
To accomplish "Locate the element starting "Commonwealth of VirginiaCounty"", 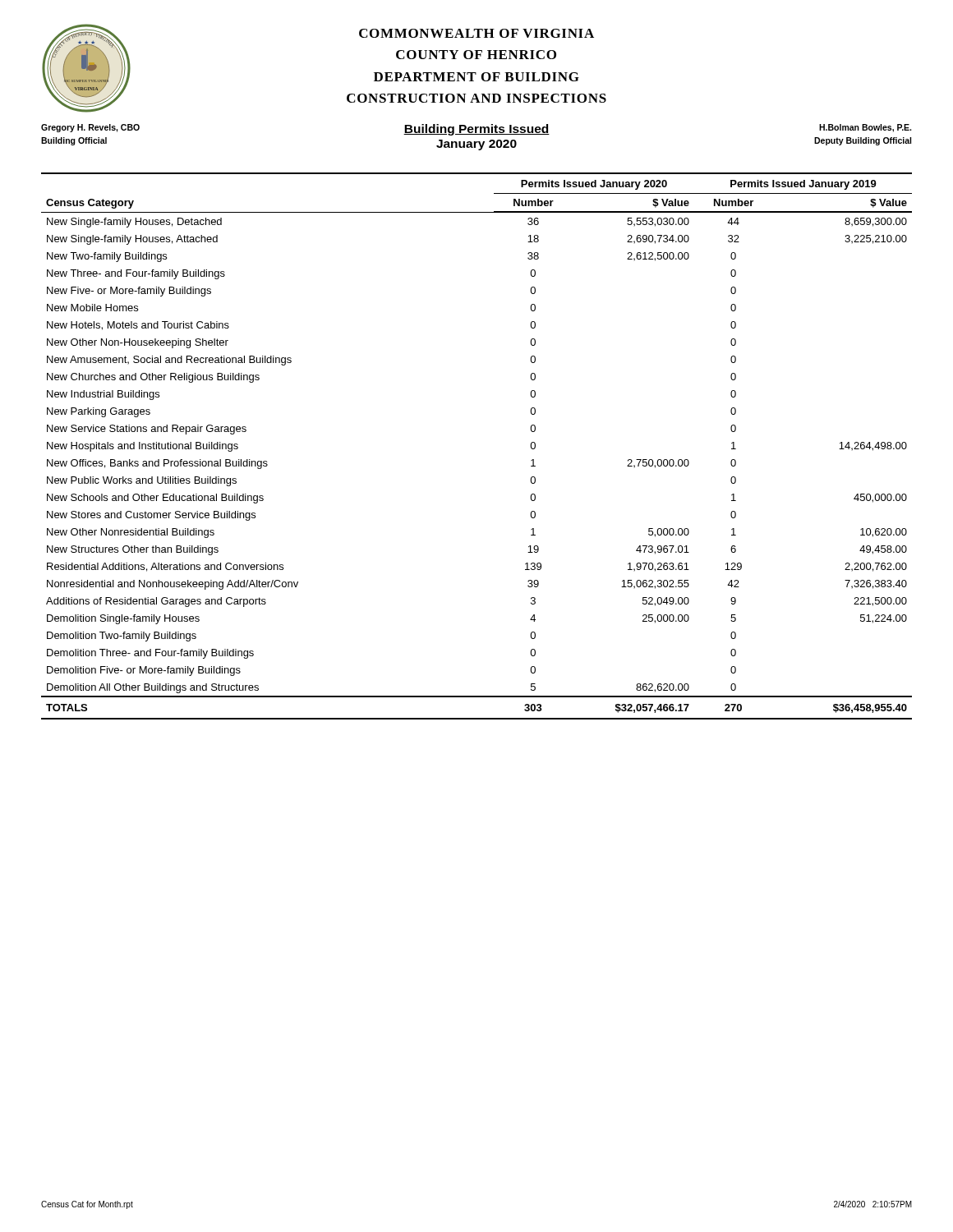I will point(476,66).
